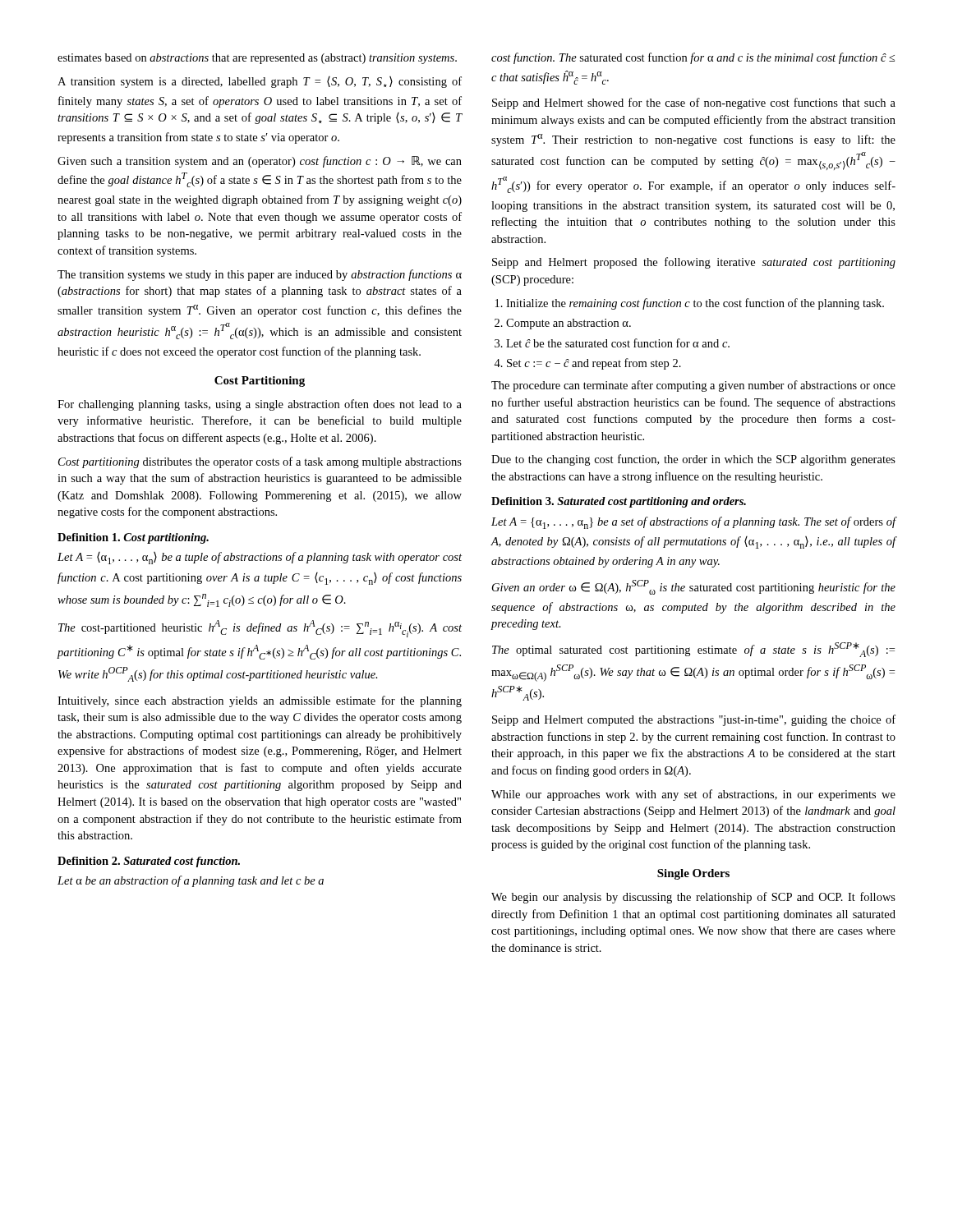Locate the text "Definition 1. Cost partitioning."
Viewport: 953px width, 1232px height.
[133, 538]
